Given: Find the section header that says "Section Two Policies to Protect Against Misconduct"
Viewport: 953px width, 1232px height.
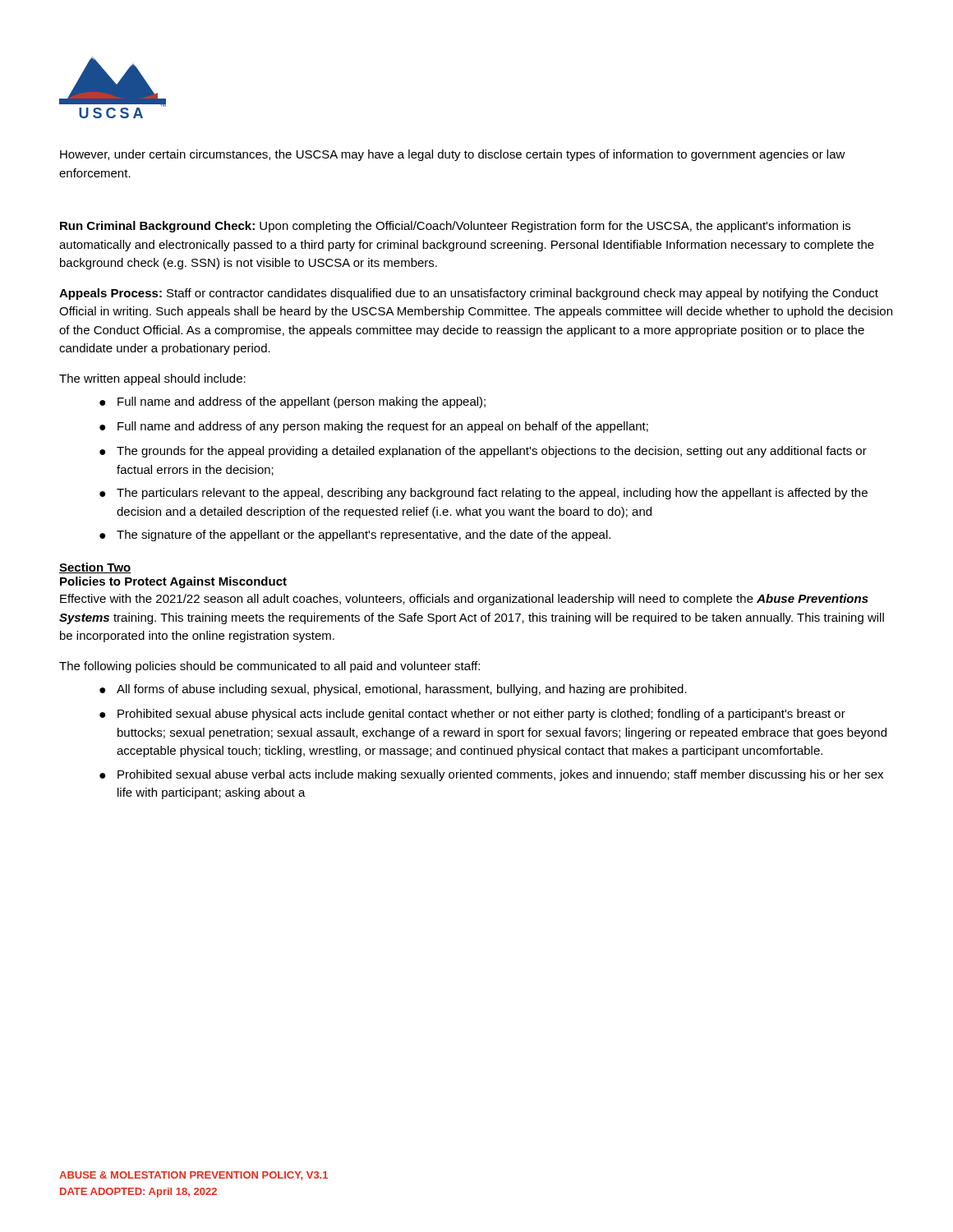Looking at the screenshot, I should 173,574.
